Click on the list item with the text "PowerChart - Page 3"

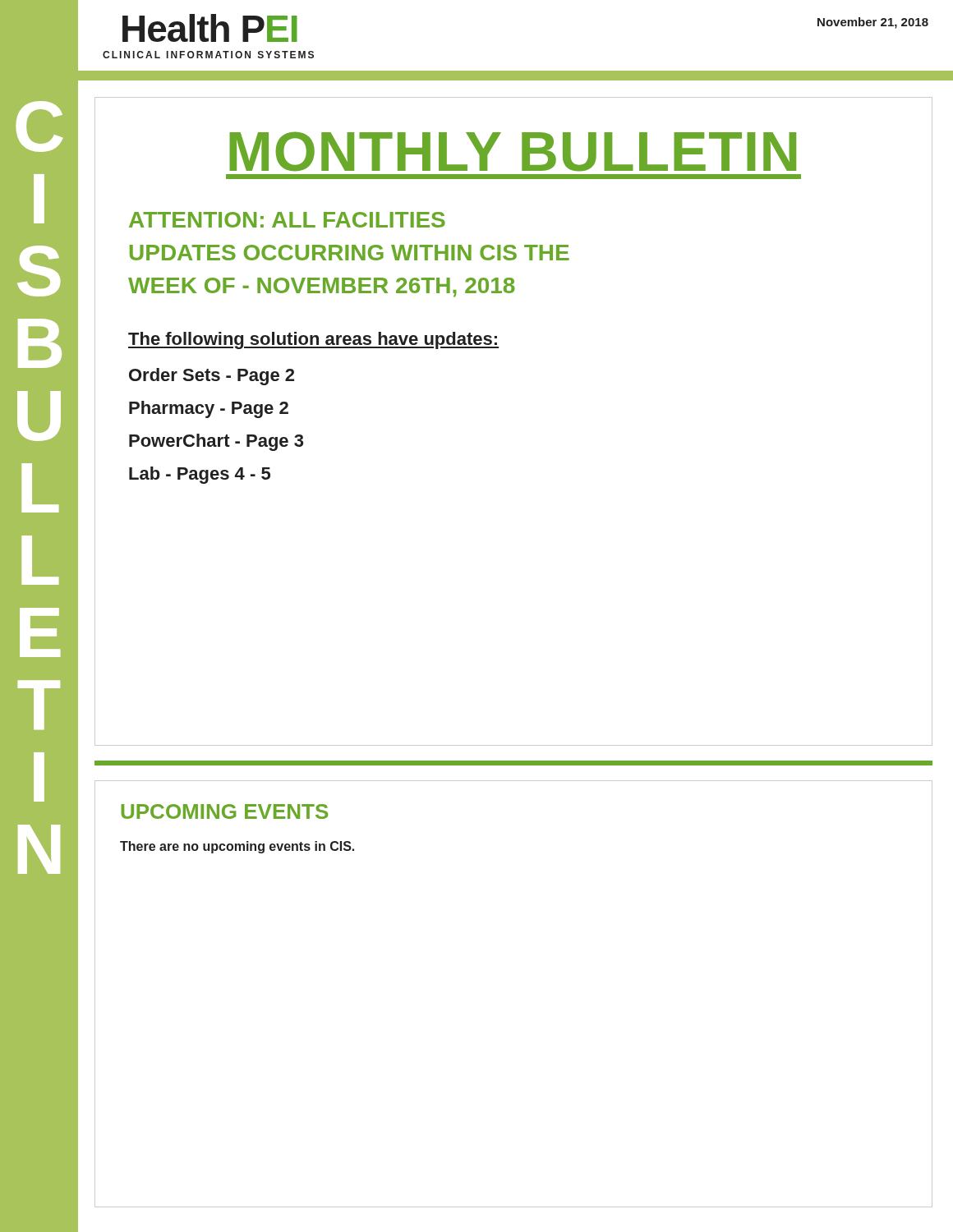click(216, 442)
